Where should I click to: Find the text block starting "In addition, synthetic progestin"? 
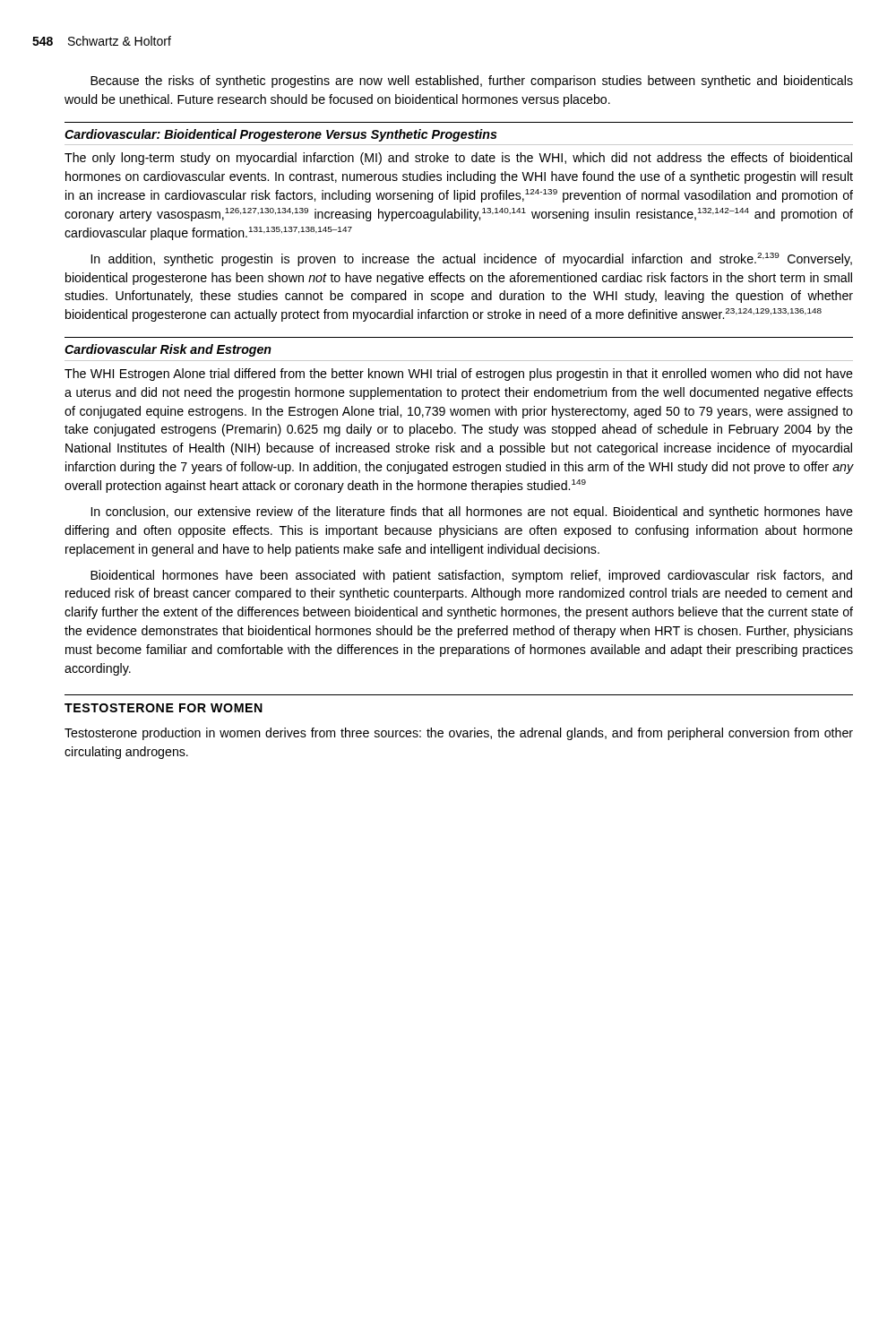[x=459, y=287]
